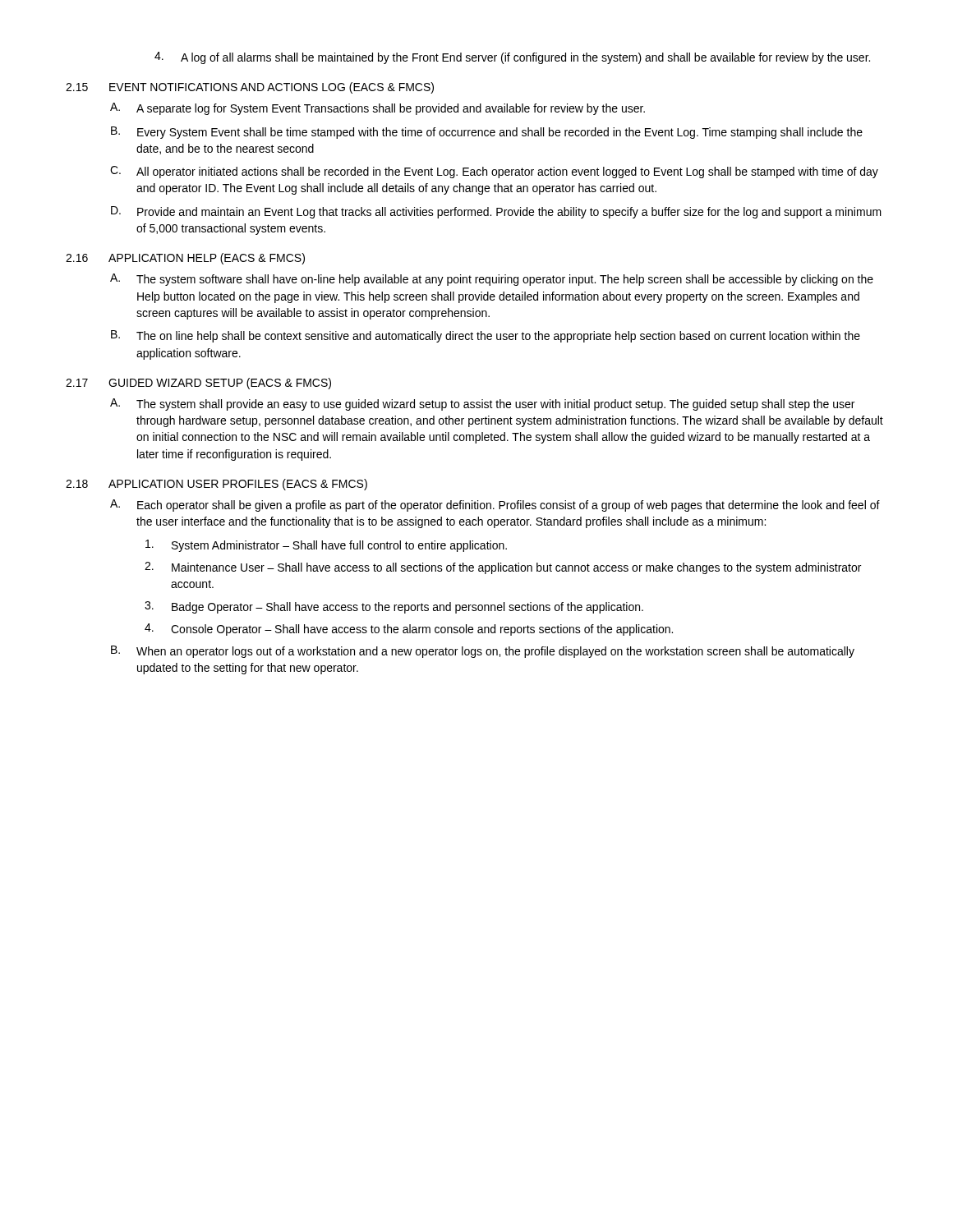Find the list item with the text "4. Console Operator – Shall have access to"
This screenshot has height=1232, width=953.
(516, 629)
